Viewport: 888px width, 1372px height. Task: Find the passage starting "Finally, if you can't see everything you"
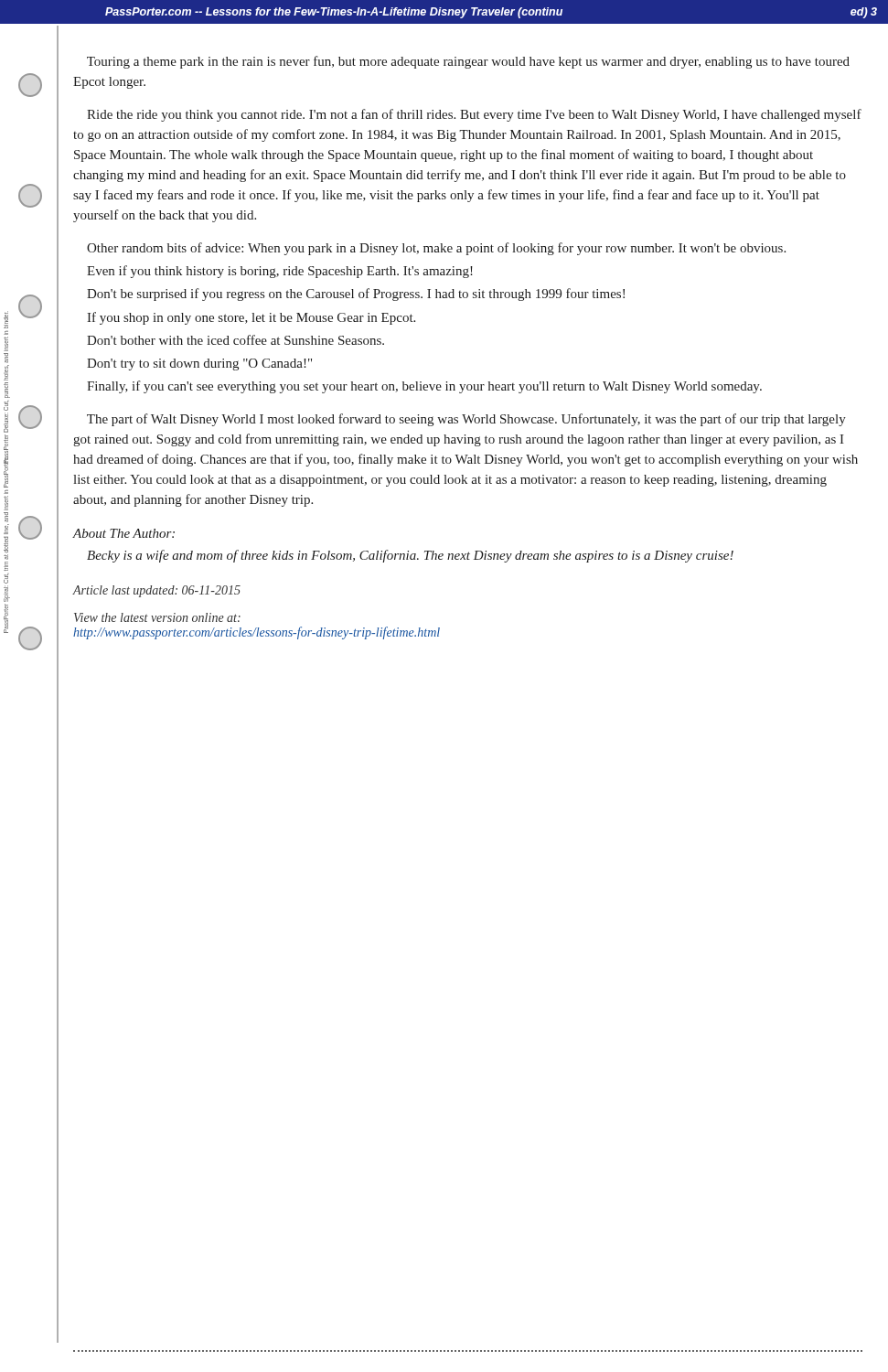coord(418,386)
